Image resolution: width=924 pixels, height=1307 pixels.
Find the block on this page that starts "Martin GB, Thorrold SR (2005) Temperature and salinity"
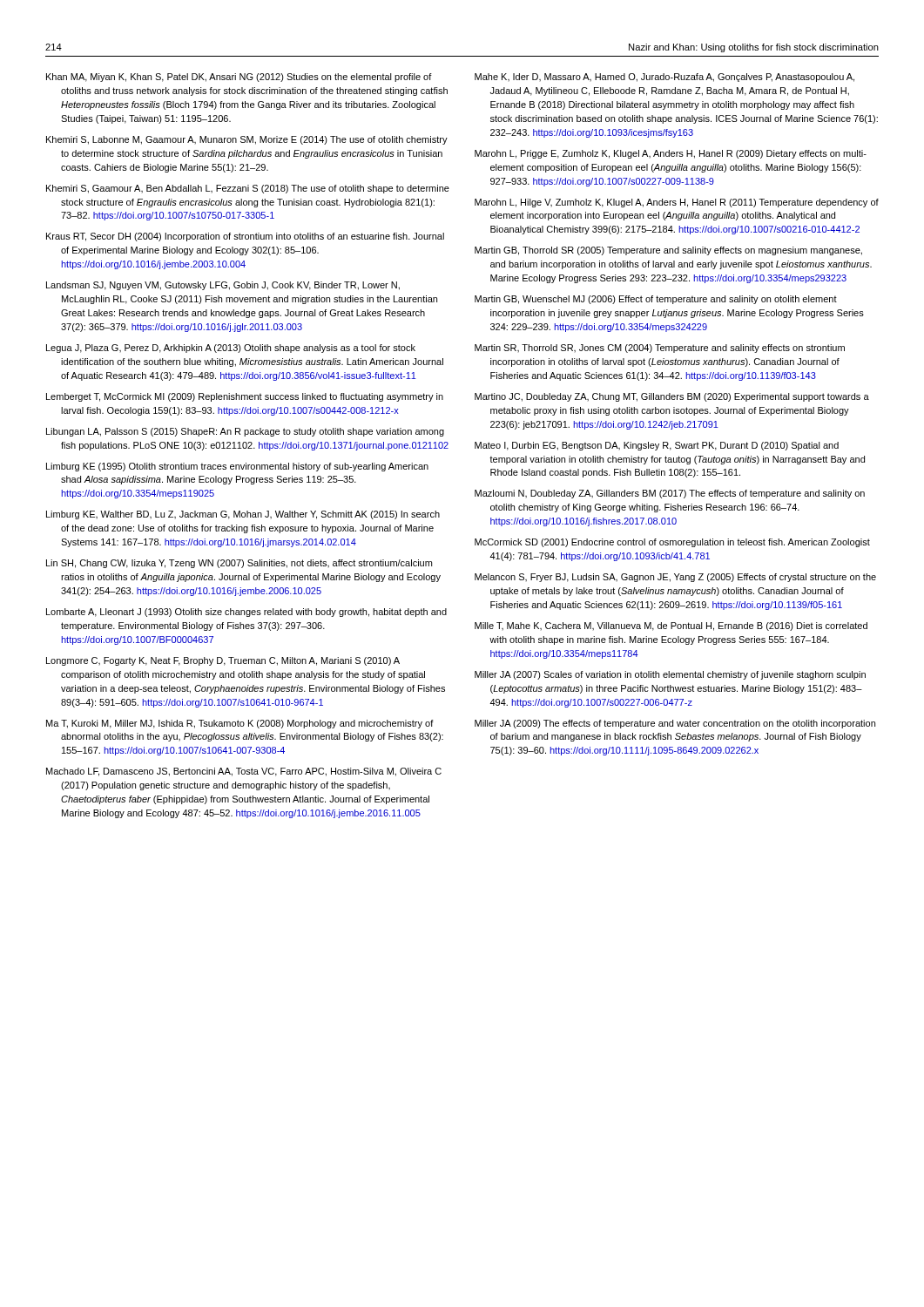tap(673, 264)
